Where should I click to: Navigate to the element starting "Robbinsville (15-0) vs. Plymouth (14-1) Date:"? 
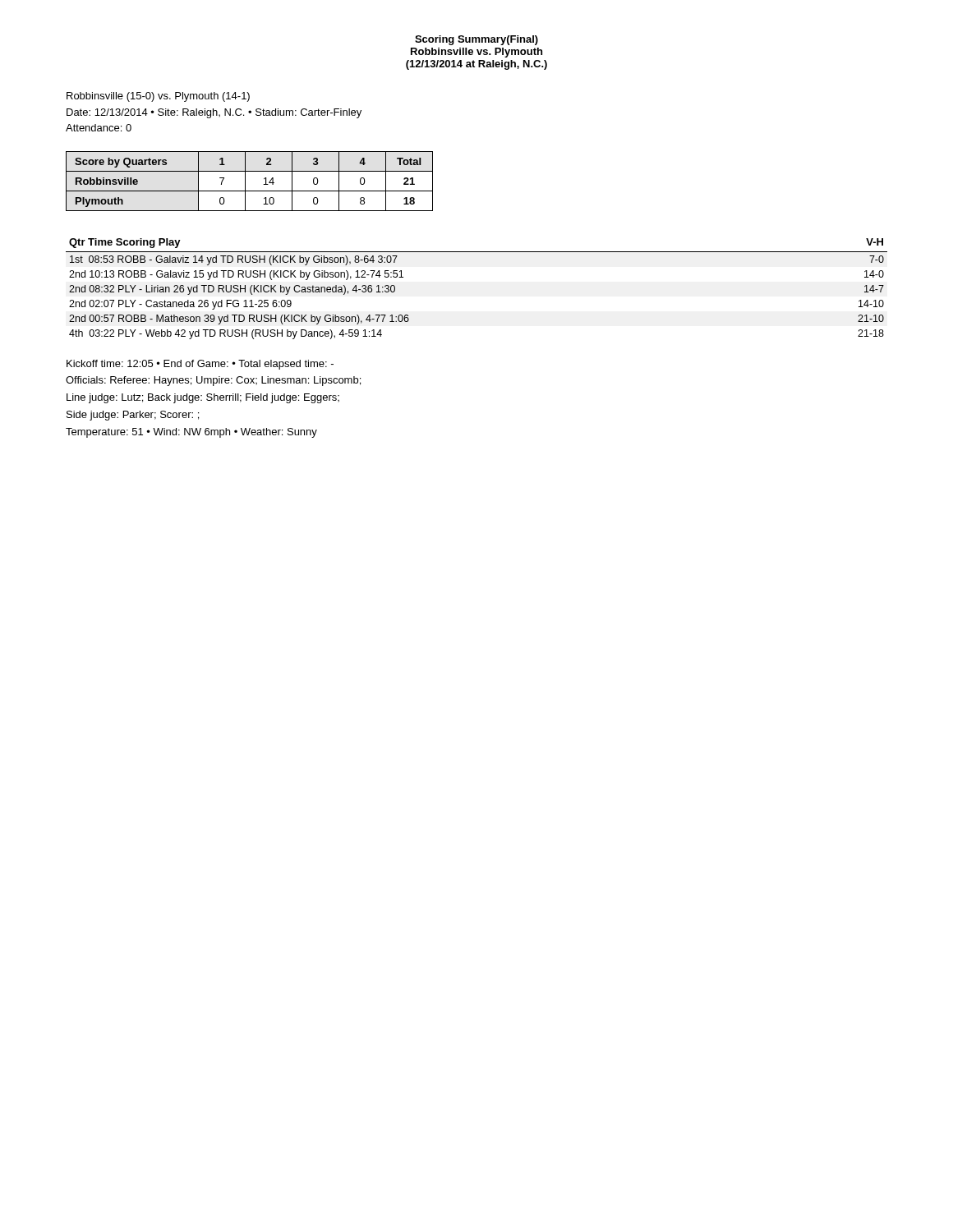[214, 112]
